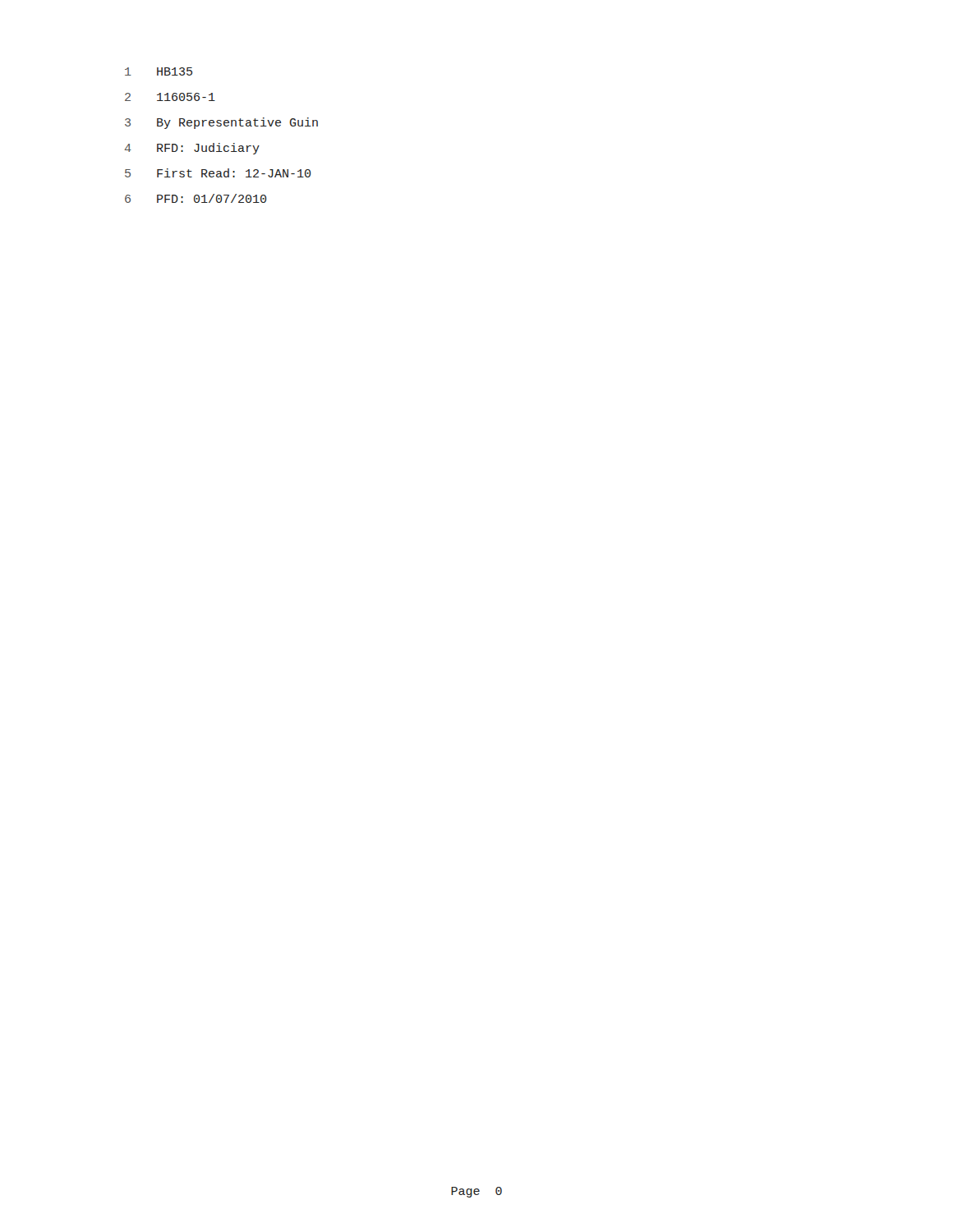Find "6 PFD: 01/07/2010" on this page
The height and width of the screenshot is (1232, 953).
click(x=175, y=200)
